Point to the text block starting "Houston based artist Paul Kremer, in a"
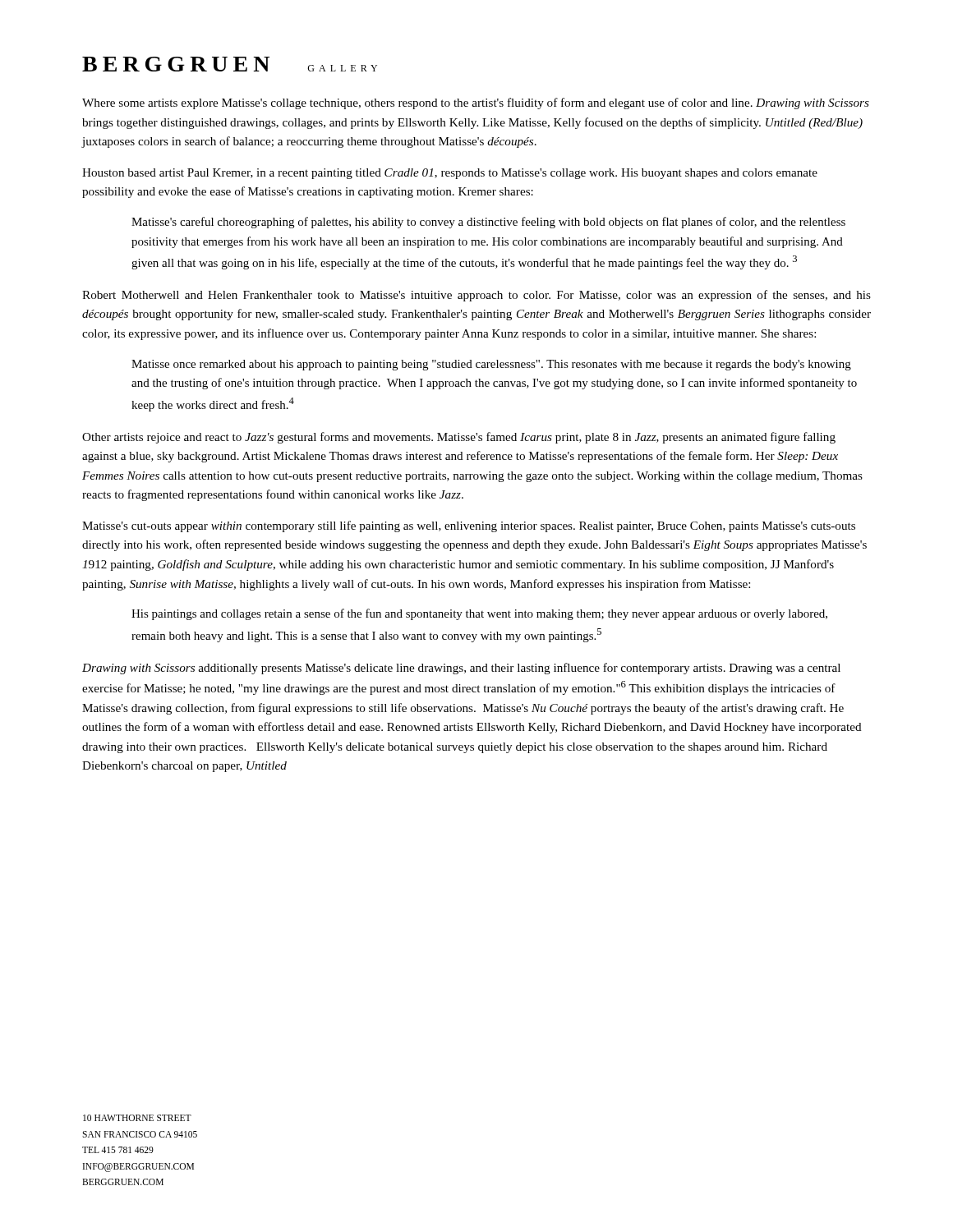Viewport: 953px width, 1232px height. pyautogui.click(x=450, y=181)
